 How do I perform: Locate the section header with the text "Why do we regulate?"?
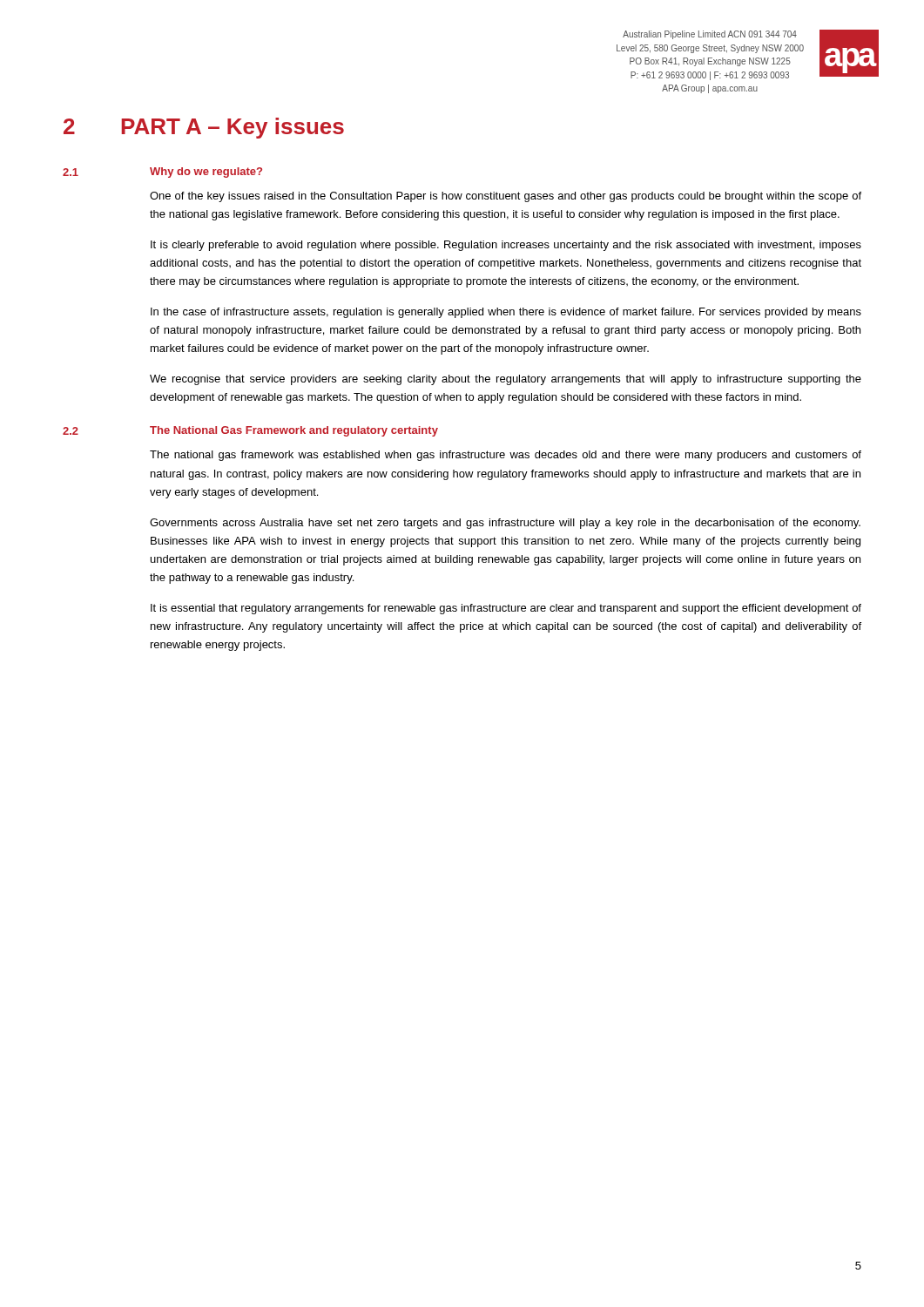(x=206, y=171)
